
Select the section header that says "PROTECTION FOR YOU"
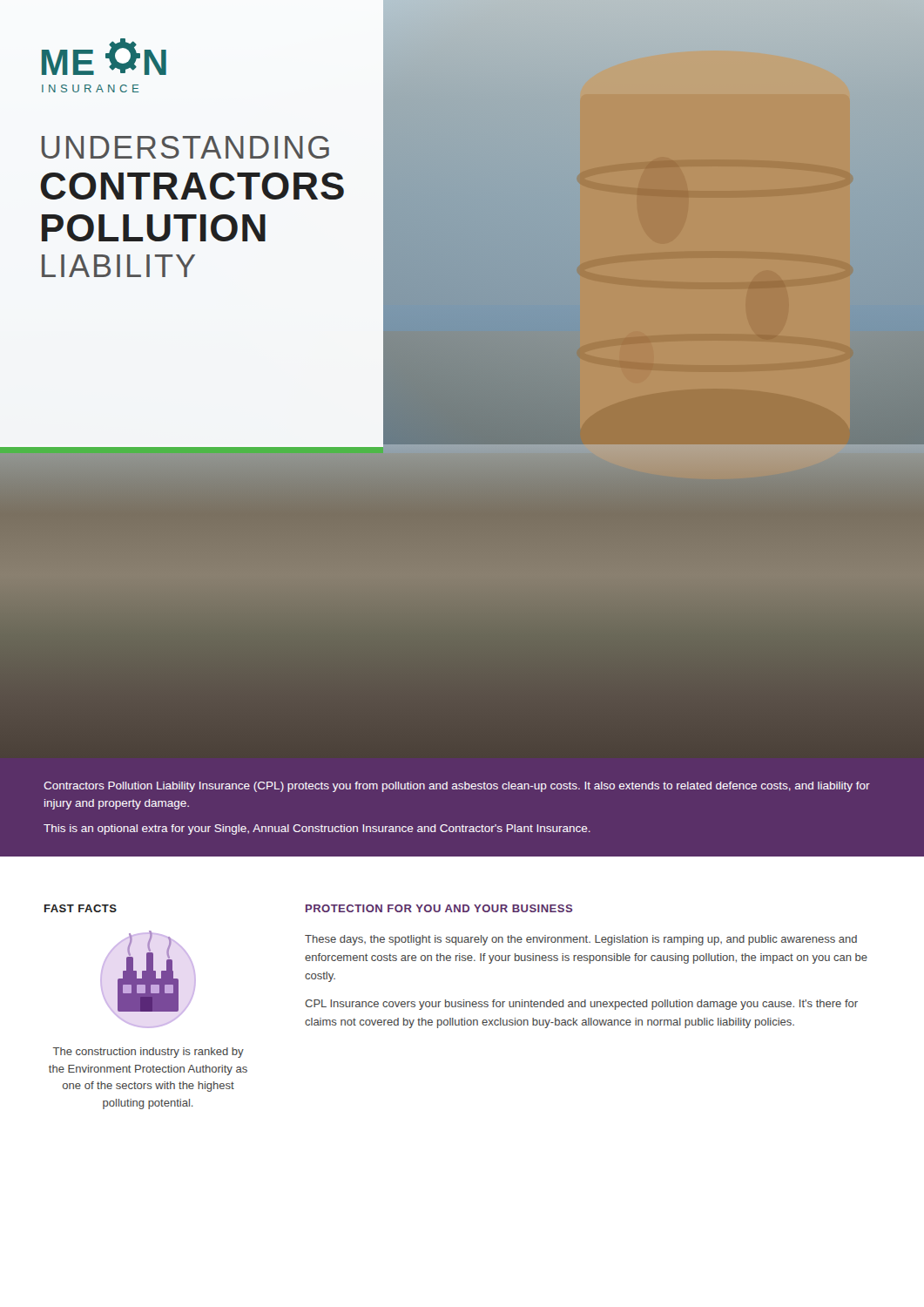439,908
